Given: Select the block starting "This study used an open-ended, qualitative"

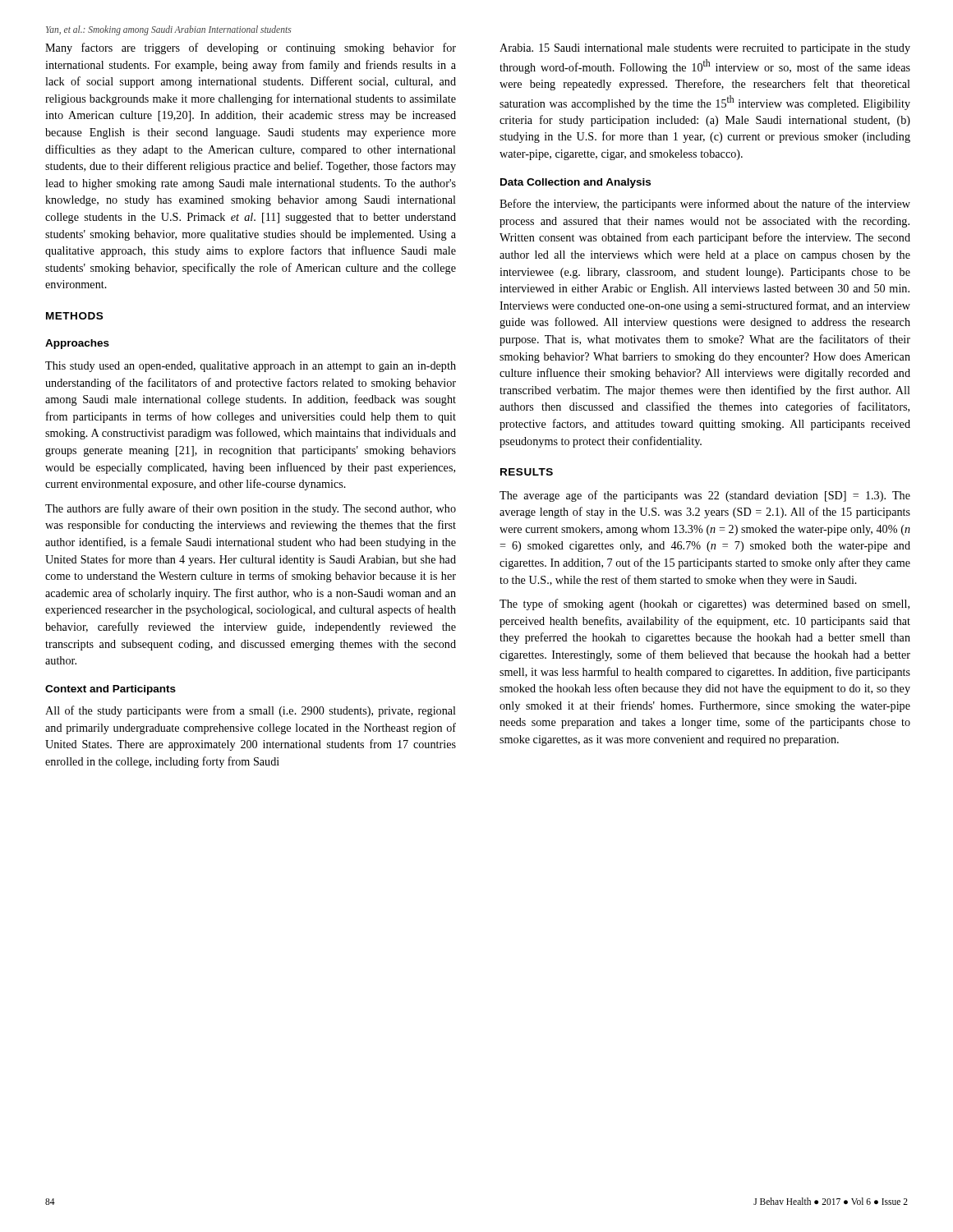Looking at the screenshot, I should [x=251, y=425].
